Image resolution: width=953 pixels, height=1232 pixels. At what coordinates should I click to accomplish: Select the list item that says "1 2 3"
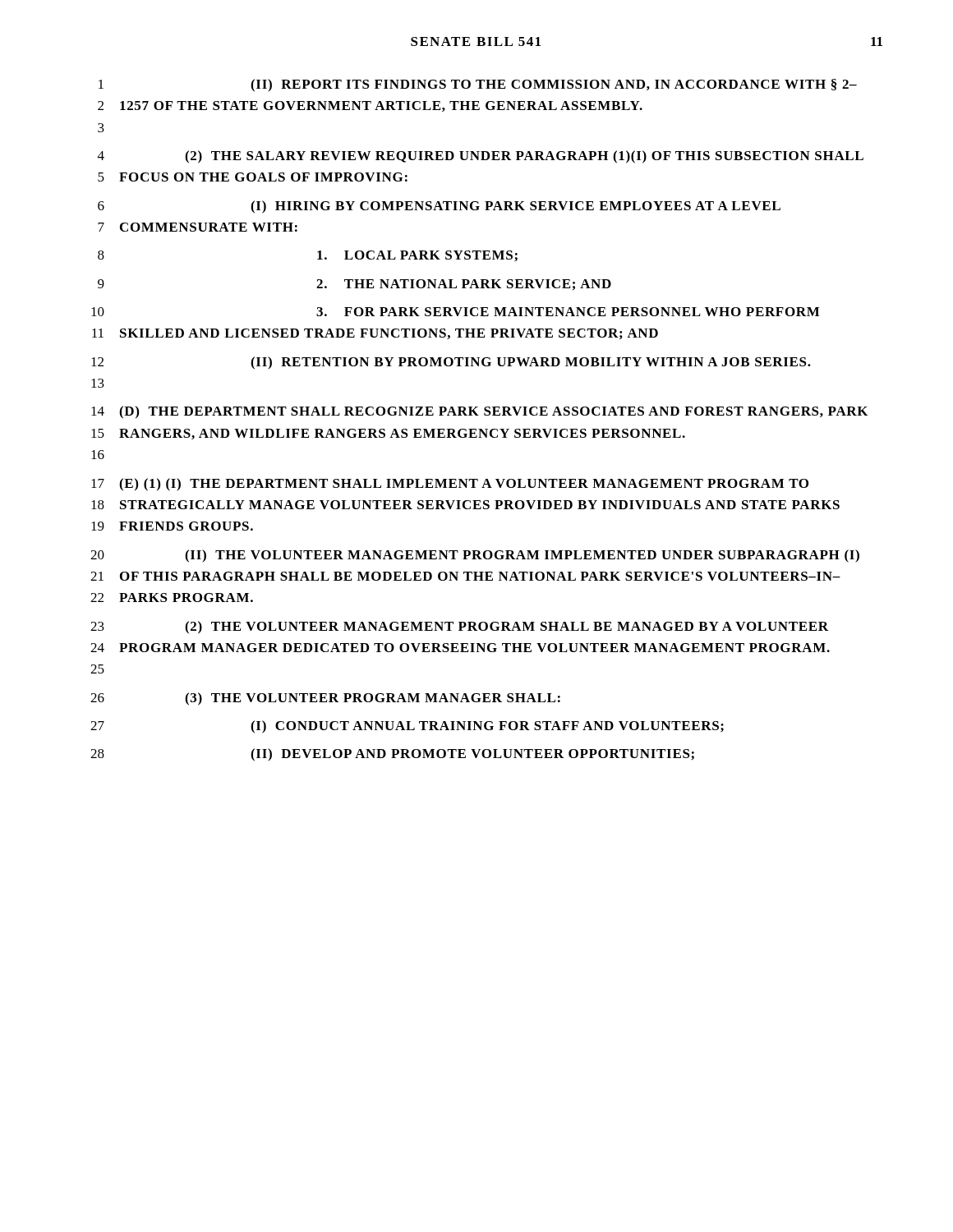(x=476, y=106)
